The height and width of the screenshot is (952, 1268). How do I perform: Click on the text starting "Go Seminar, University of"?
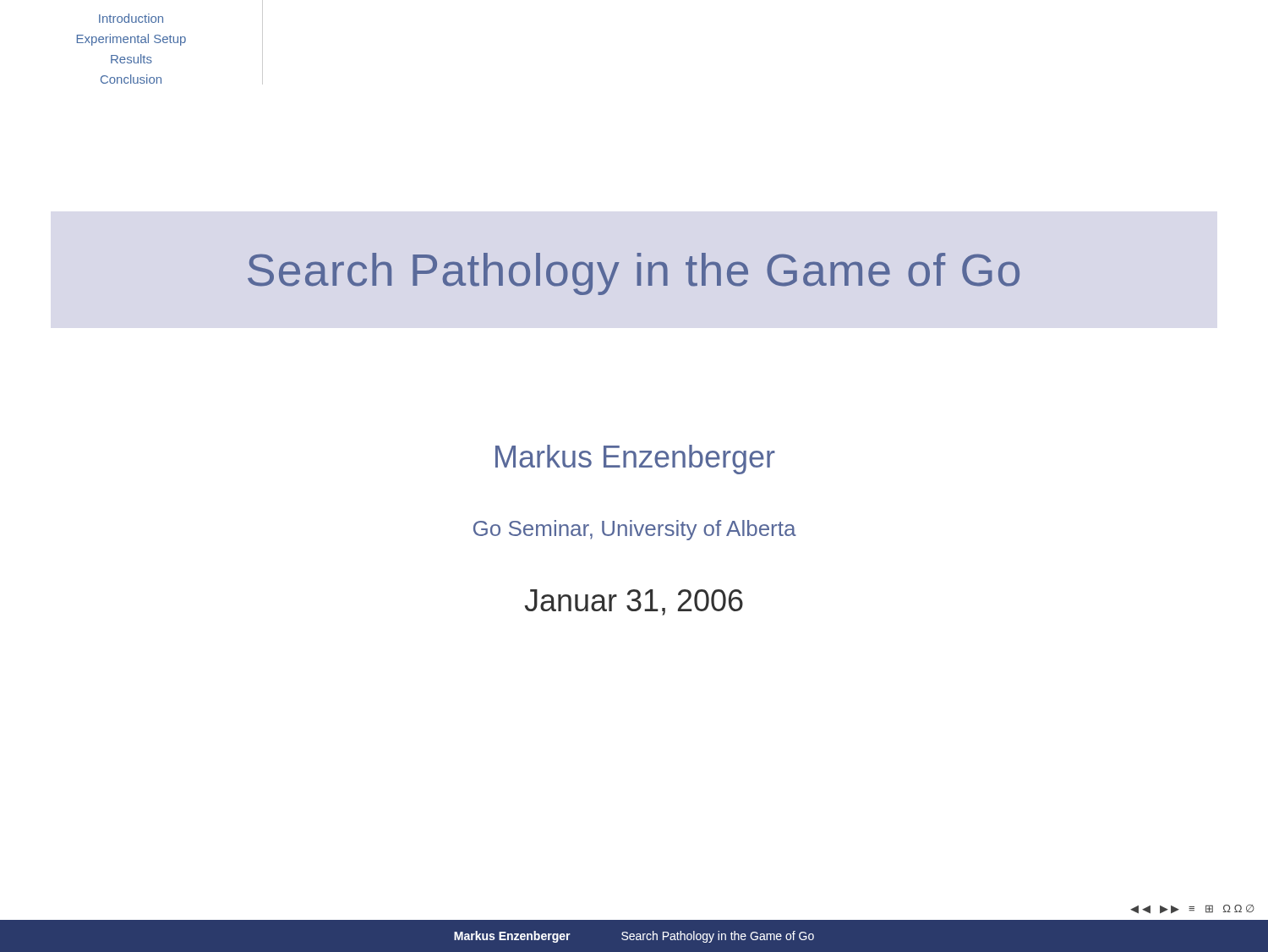point(634,528)
